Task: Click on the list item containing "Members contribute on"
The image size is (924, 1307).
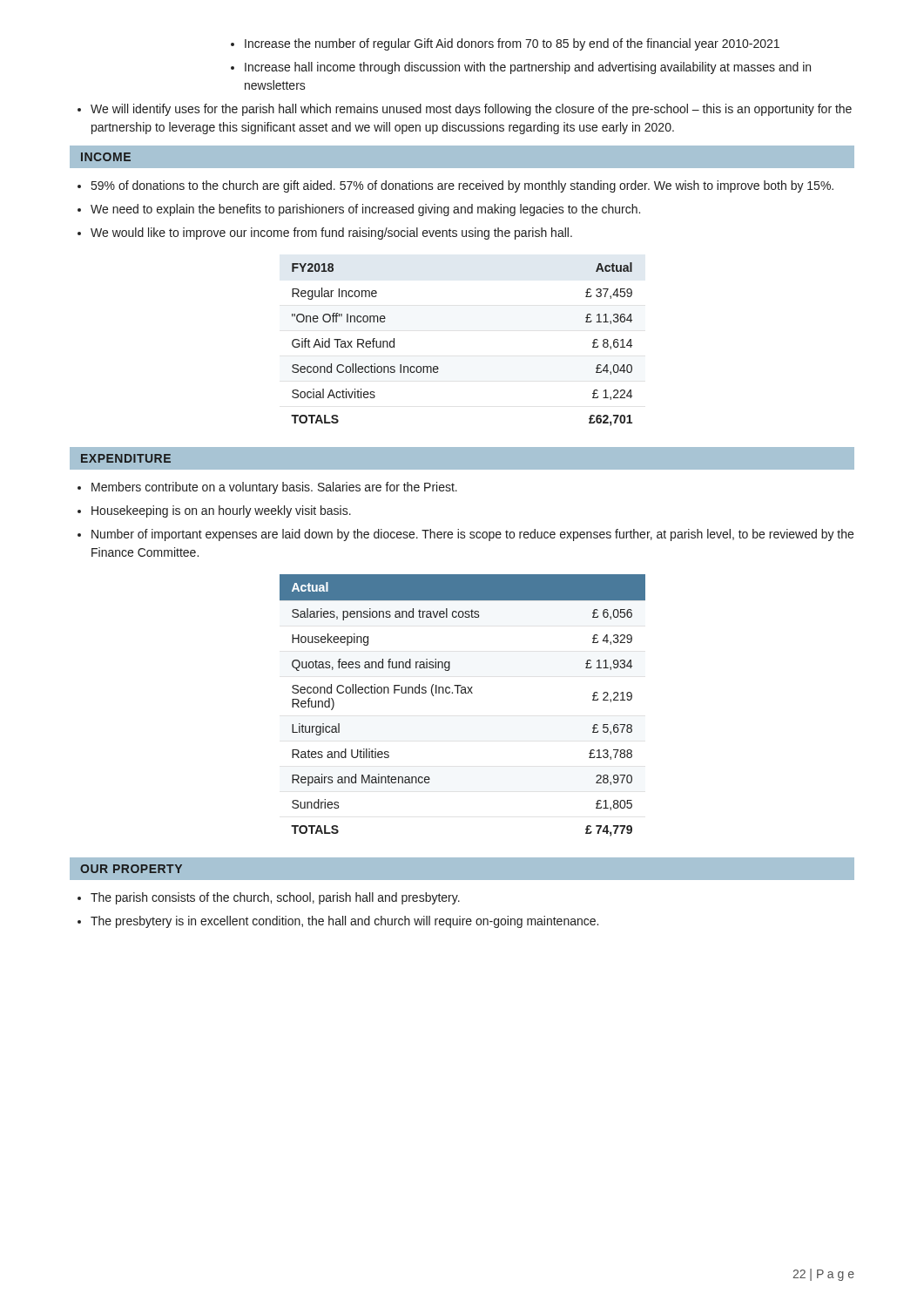Action: click(x=274, y=487)
